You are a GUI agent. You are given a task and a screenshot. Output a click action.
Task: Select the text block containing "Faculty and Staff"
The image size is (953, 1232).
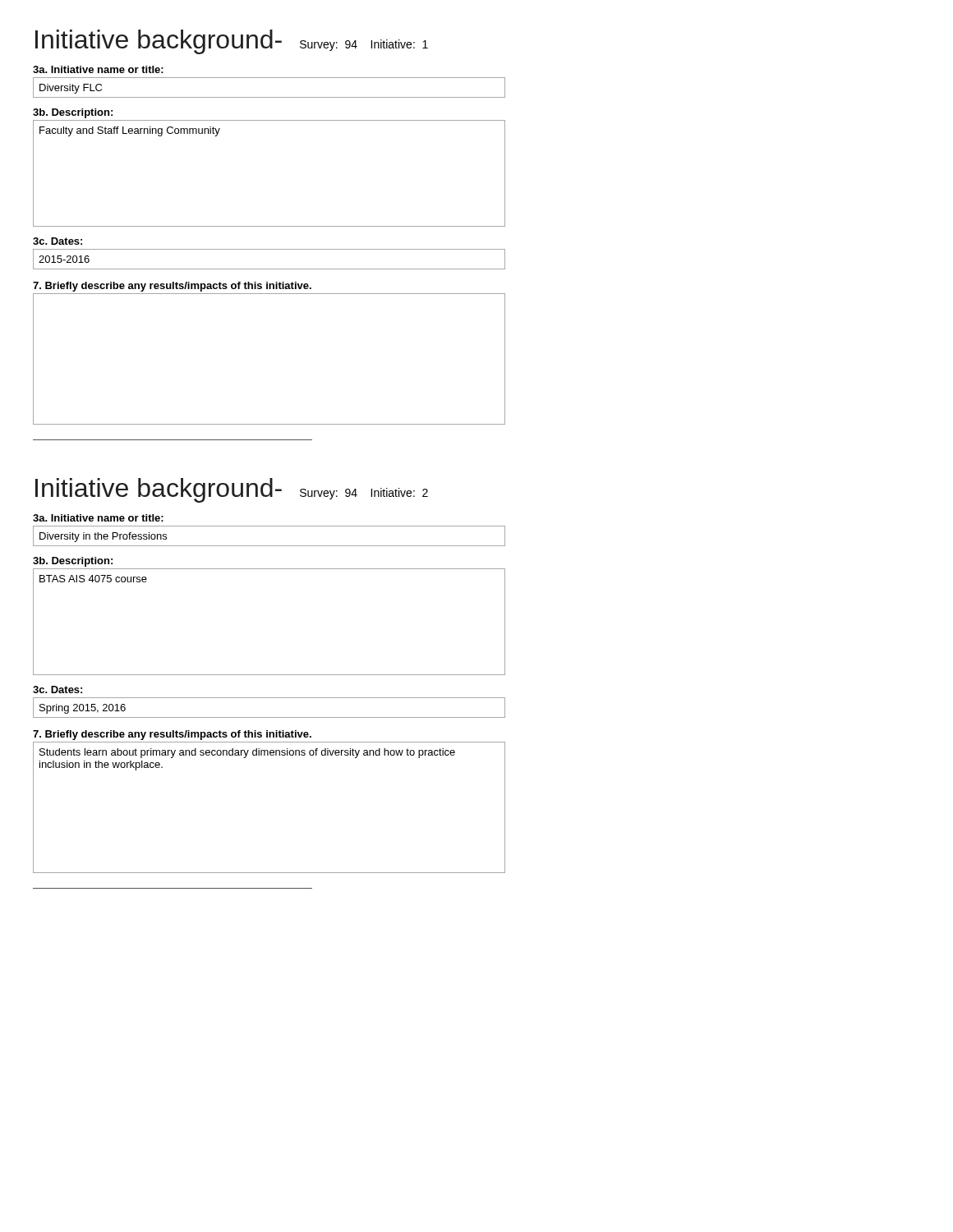point(129,130)
